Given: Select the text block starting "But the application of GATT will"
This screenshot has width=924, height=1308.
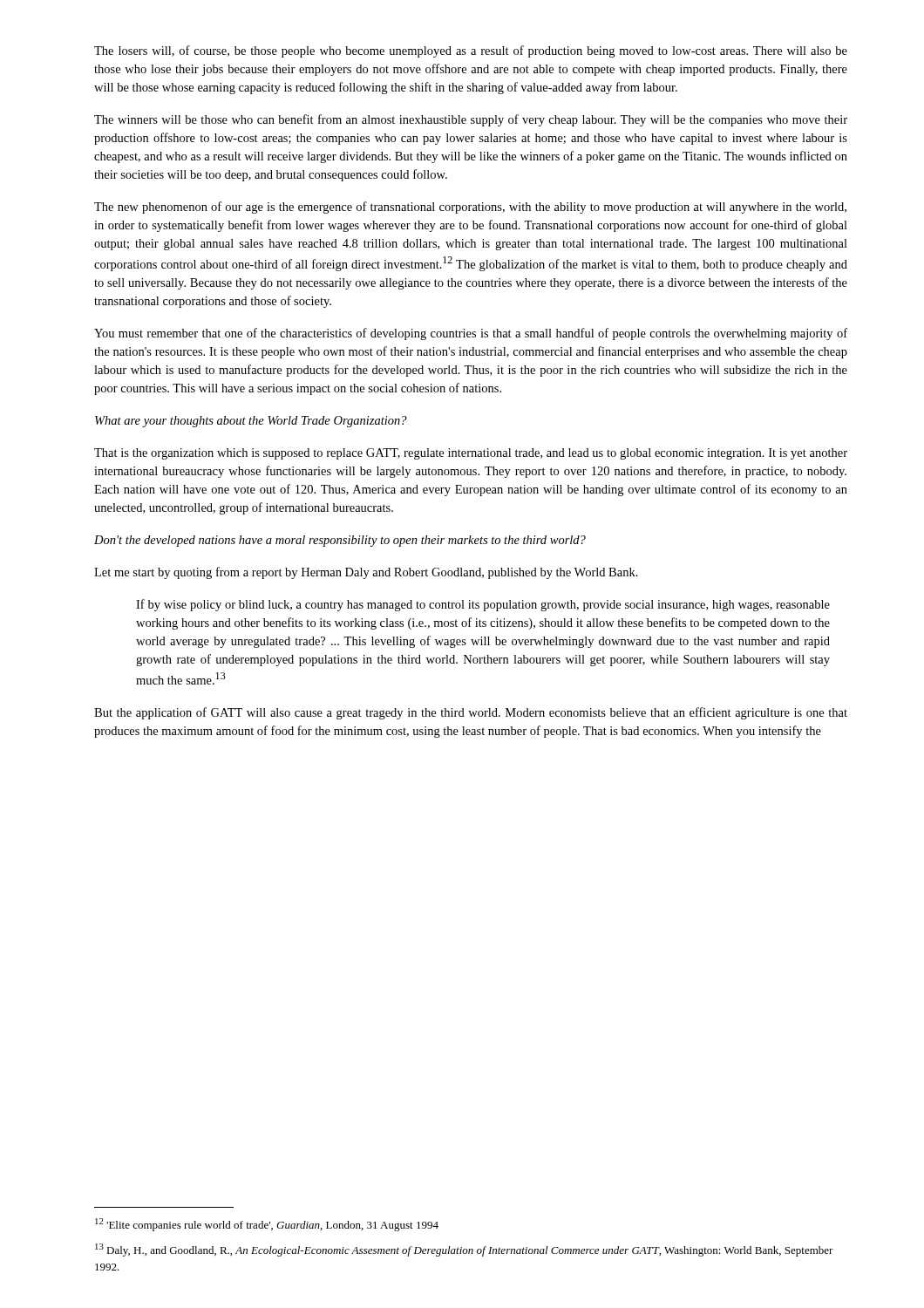Looking at the screenshot, I should 471,722.
